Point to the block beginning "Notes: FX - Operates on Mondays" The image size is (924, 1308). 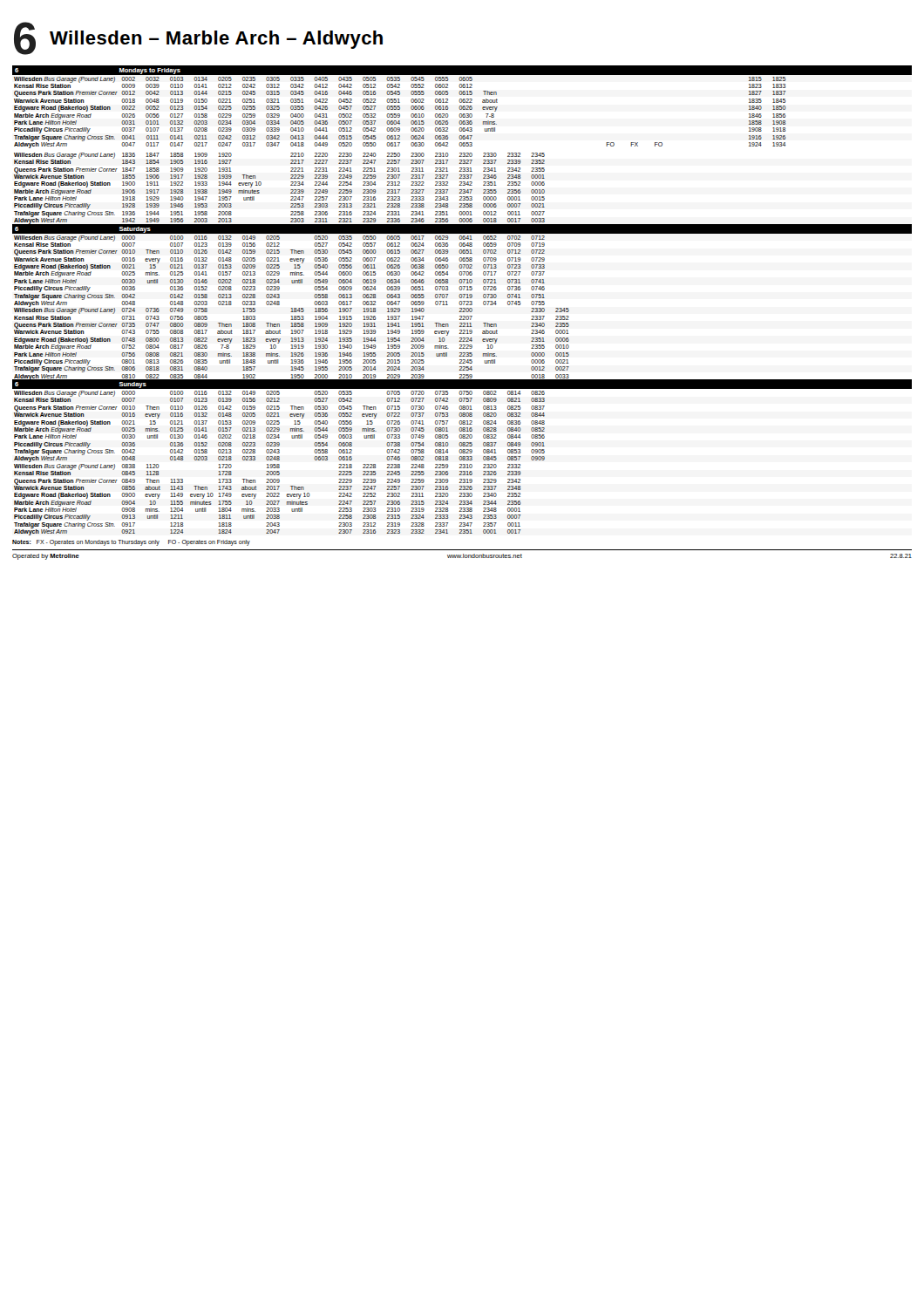coord(131,542)
